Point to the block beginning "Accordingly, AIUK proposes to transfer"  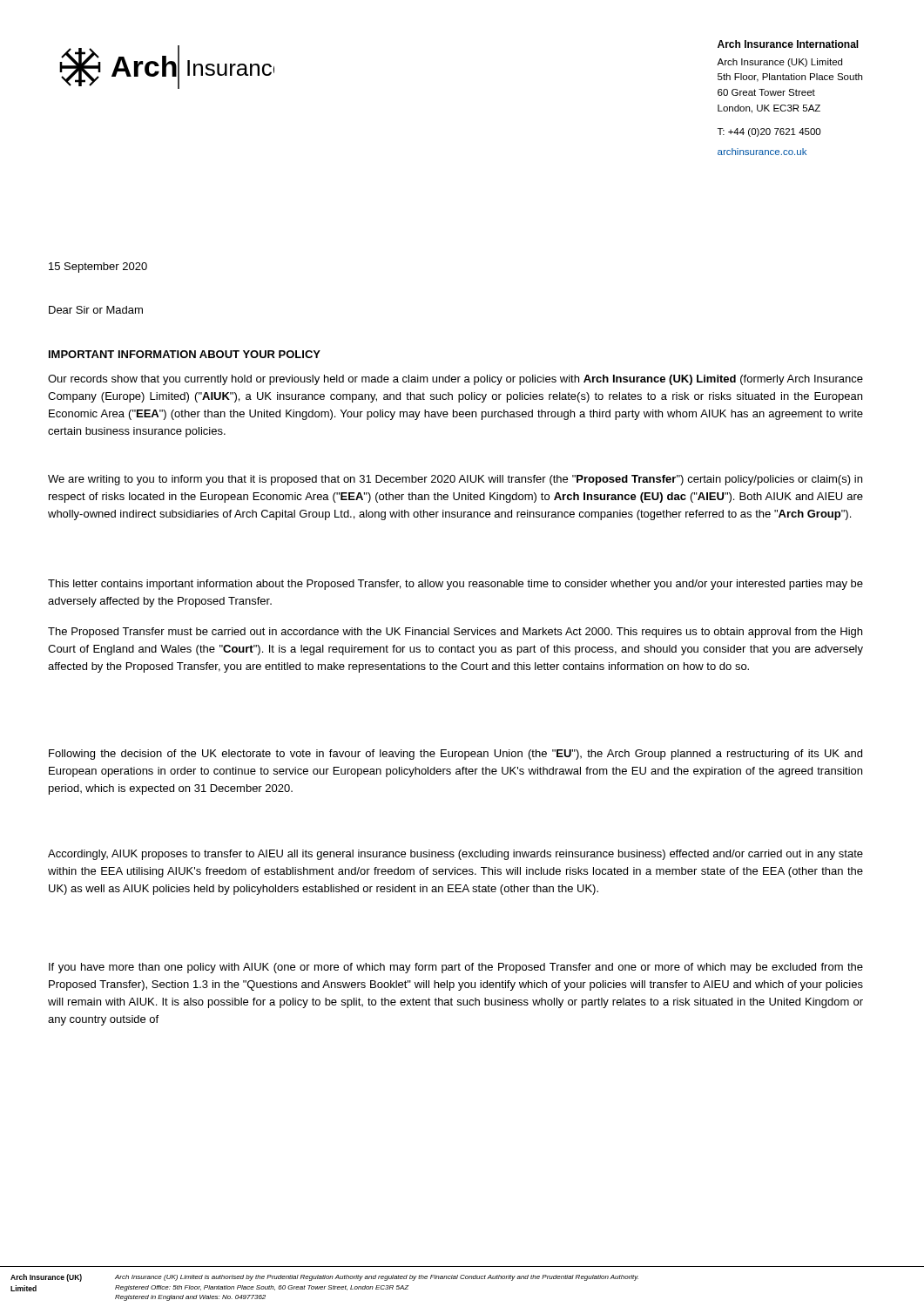click(x=455, y=871)
